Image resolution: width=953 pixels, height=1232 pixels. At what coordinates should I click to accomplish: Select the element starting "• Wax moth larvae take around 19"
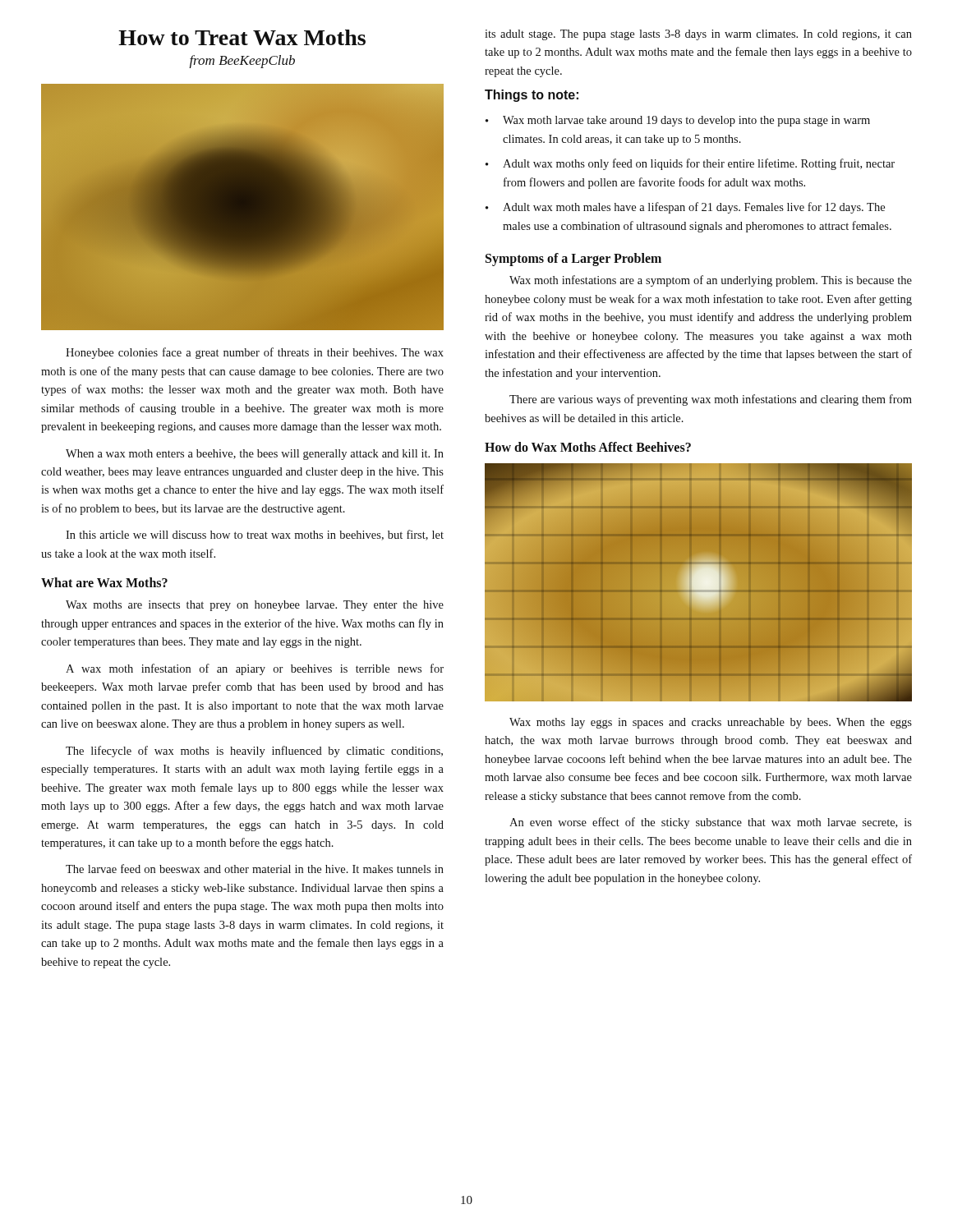coord(698,130)
